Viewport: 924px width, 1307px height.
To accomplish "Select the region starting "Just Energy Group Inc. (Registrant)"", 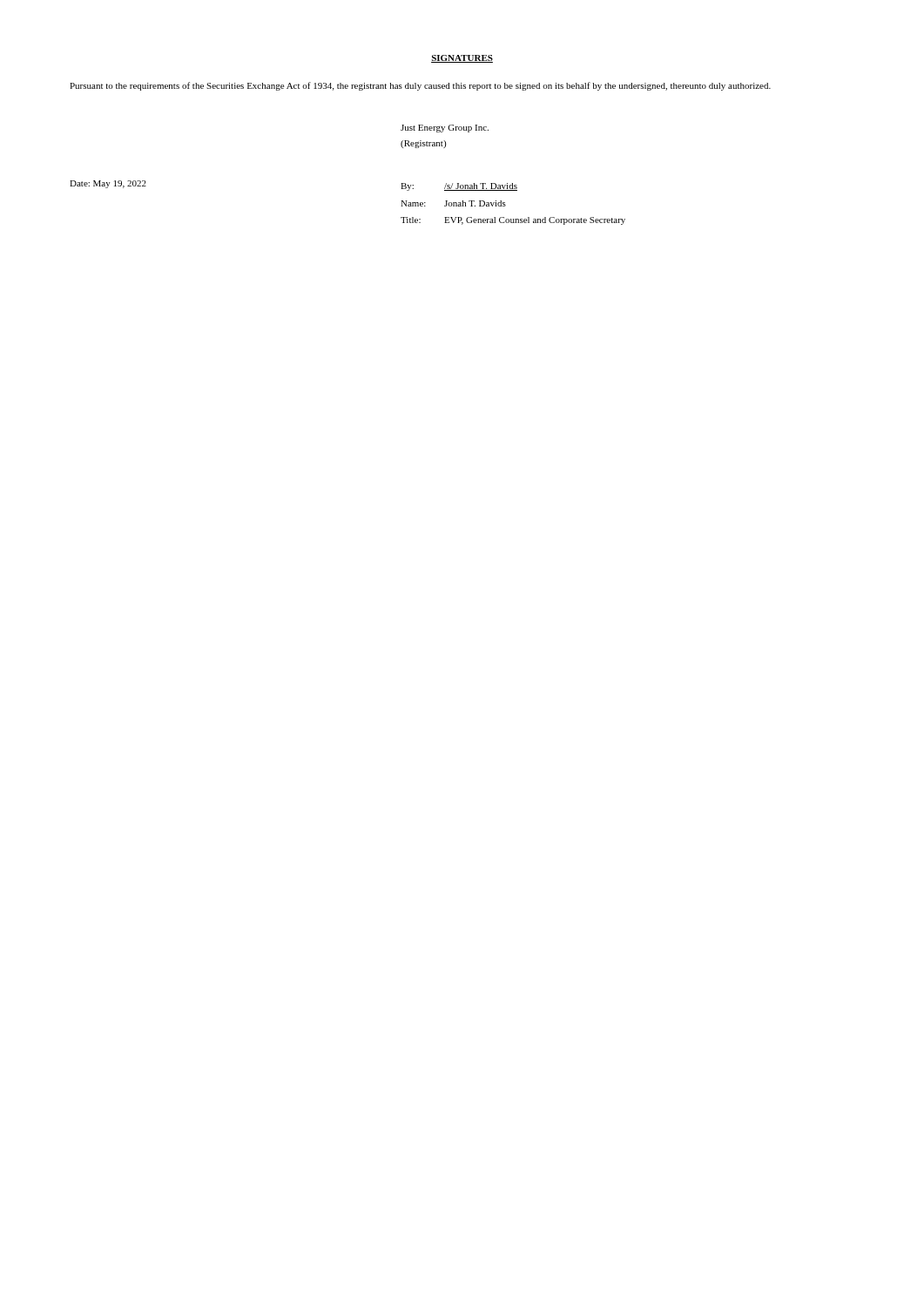I will pos(445,135).
